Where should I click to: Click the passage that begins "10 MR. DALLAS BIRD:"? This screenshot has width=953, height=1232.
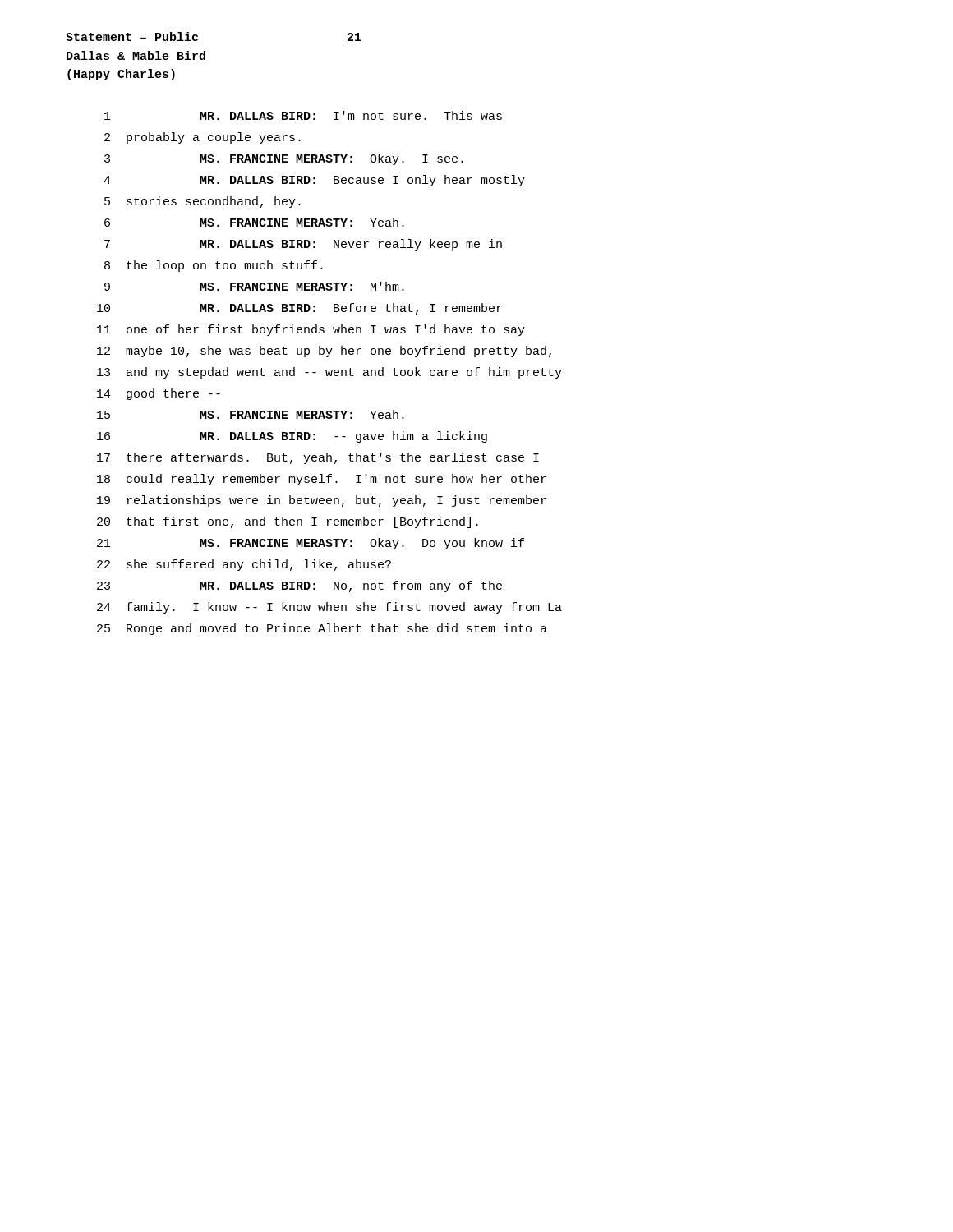[x=476, y=310]
